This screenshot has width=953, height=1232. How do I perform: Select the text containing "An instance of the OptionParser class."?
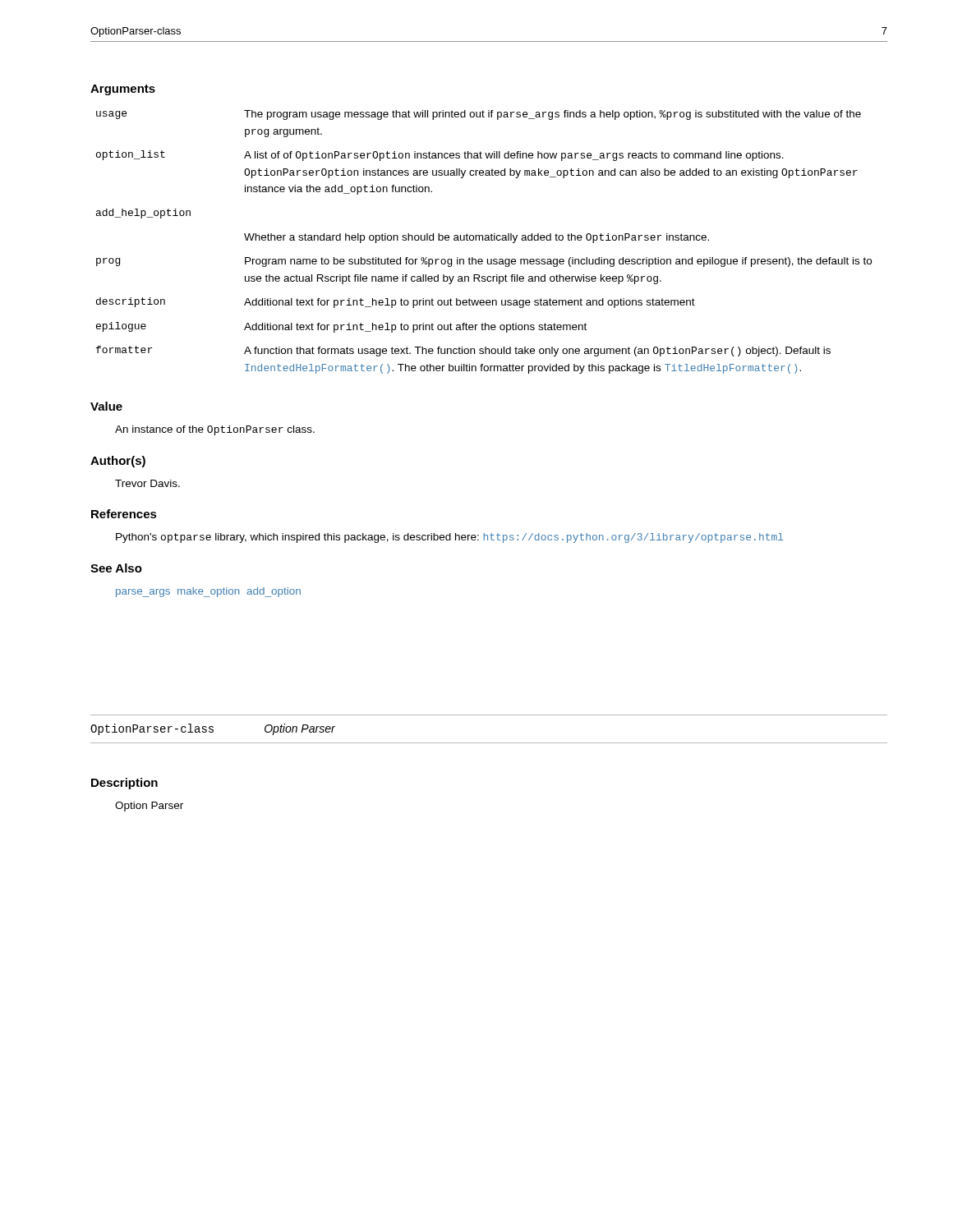tap(215, 430)
